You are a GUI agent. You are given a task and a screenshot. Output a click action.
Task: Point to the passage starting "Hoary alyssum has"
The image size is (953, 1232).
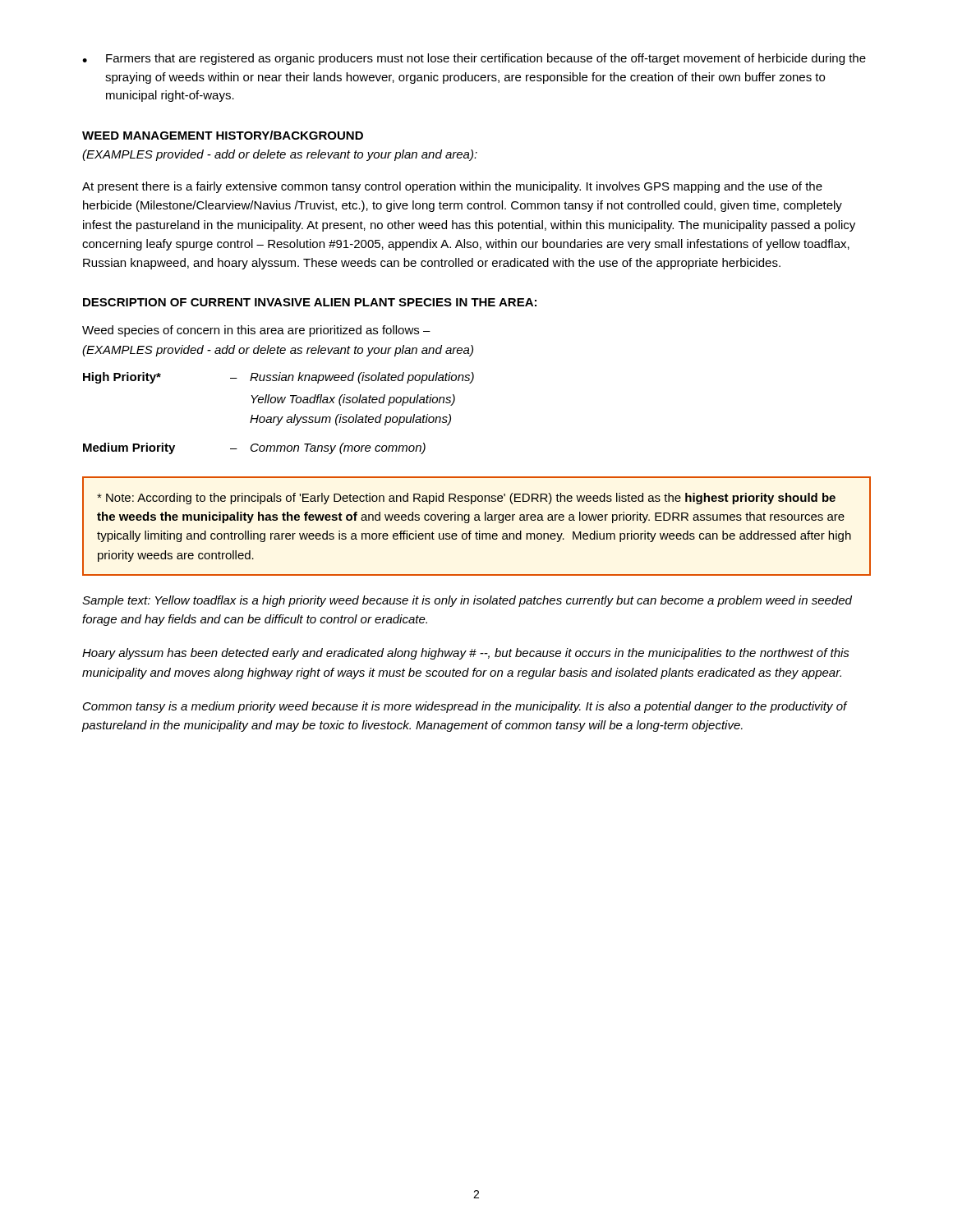(466, 662)
